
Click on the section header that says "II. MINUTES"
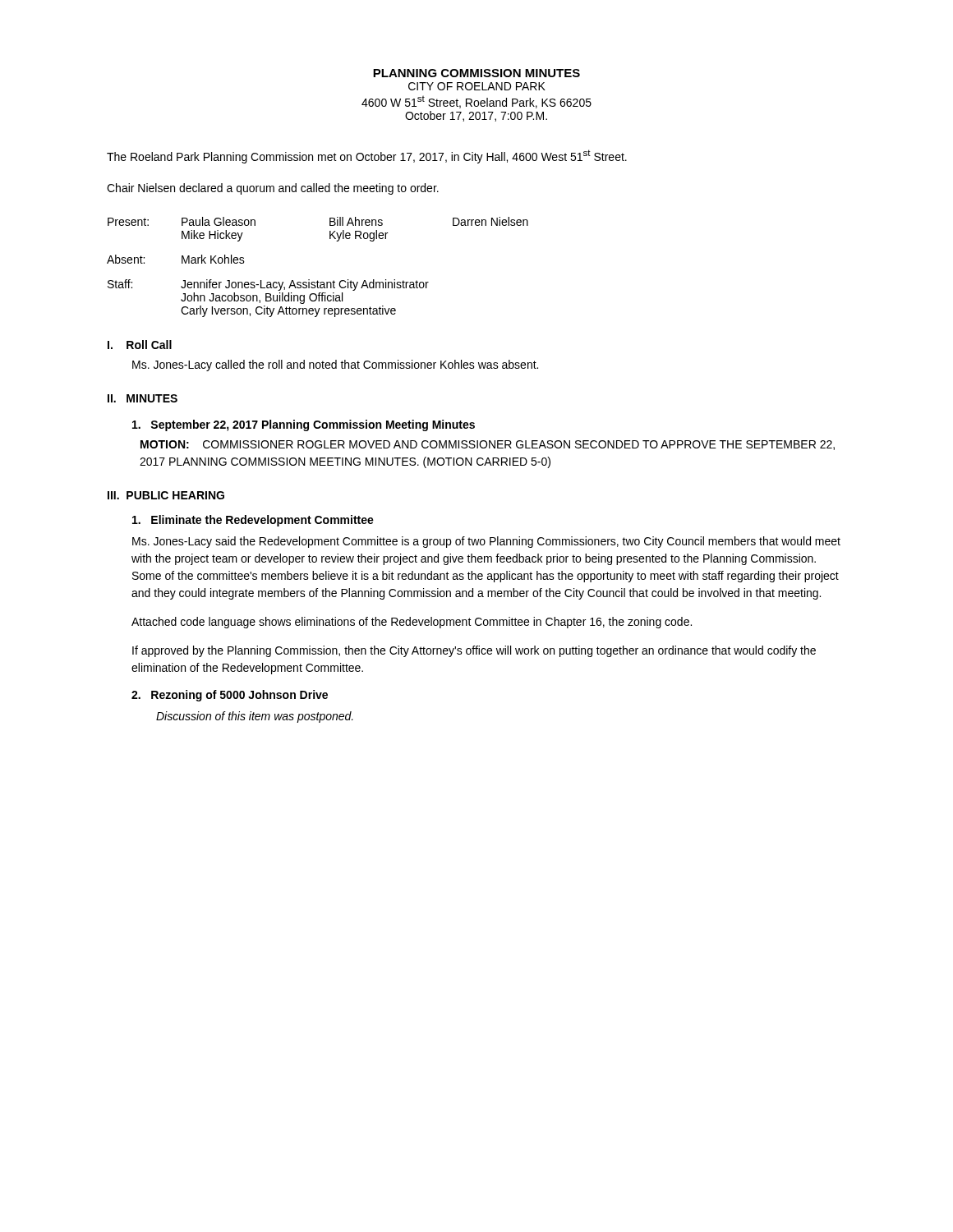coord(142,399)
